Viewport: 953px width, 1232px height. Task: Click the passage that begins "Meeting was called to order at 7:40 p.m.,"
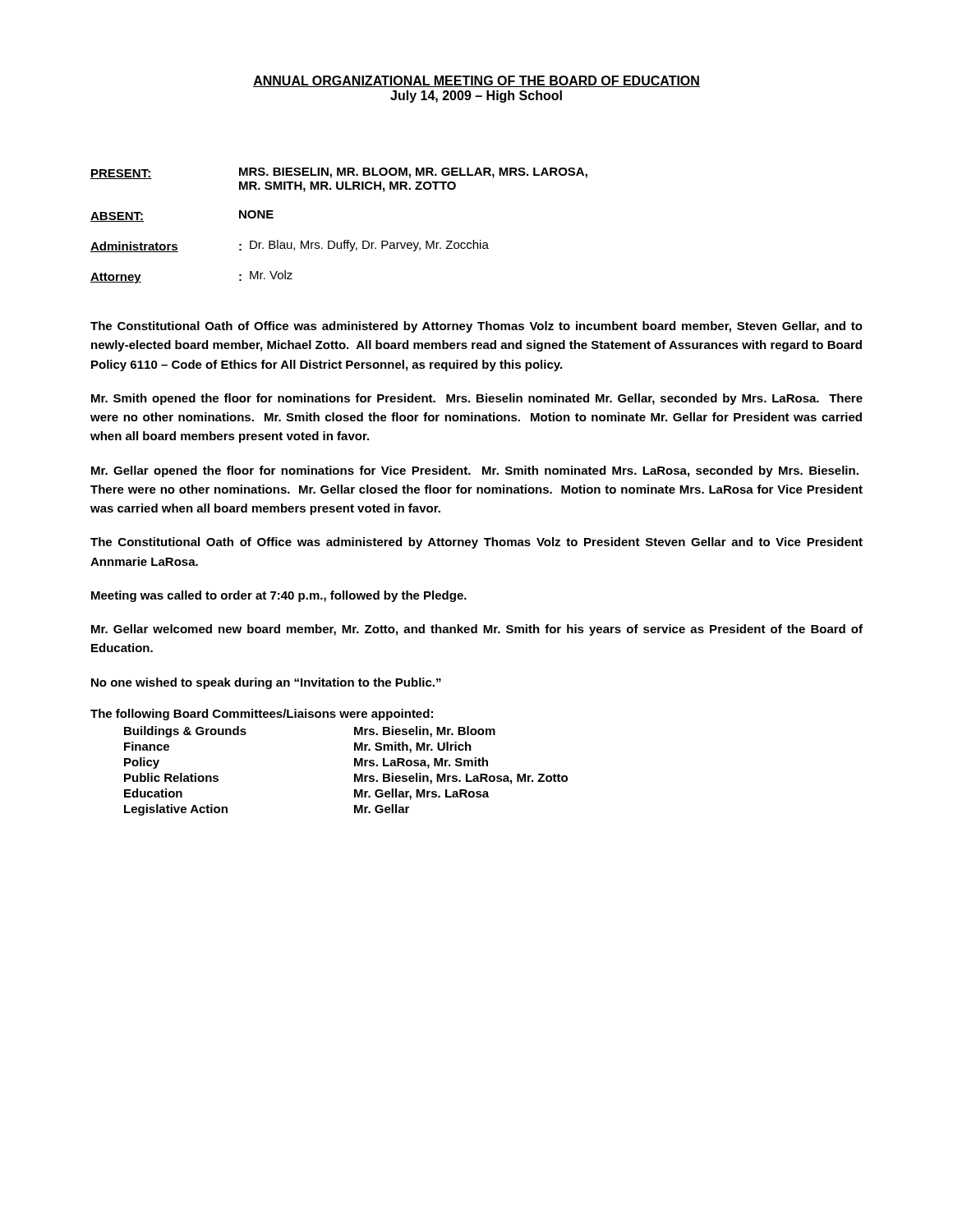tap(279, 595)
